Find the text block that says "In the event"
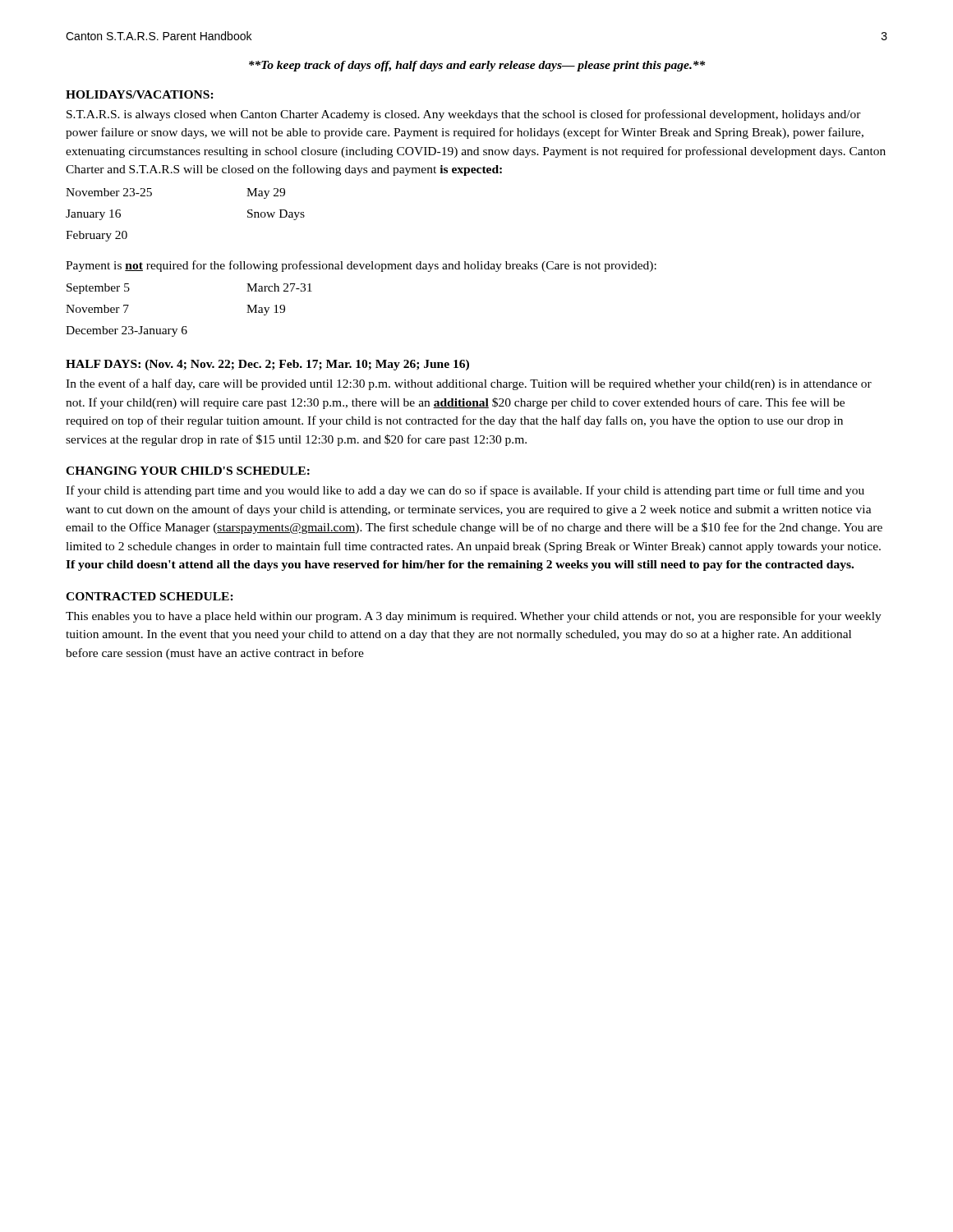Screen dimensions: 1232x953 (x=469, y=411)
